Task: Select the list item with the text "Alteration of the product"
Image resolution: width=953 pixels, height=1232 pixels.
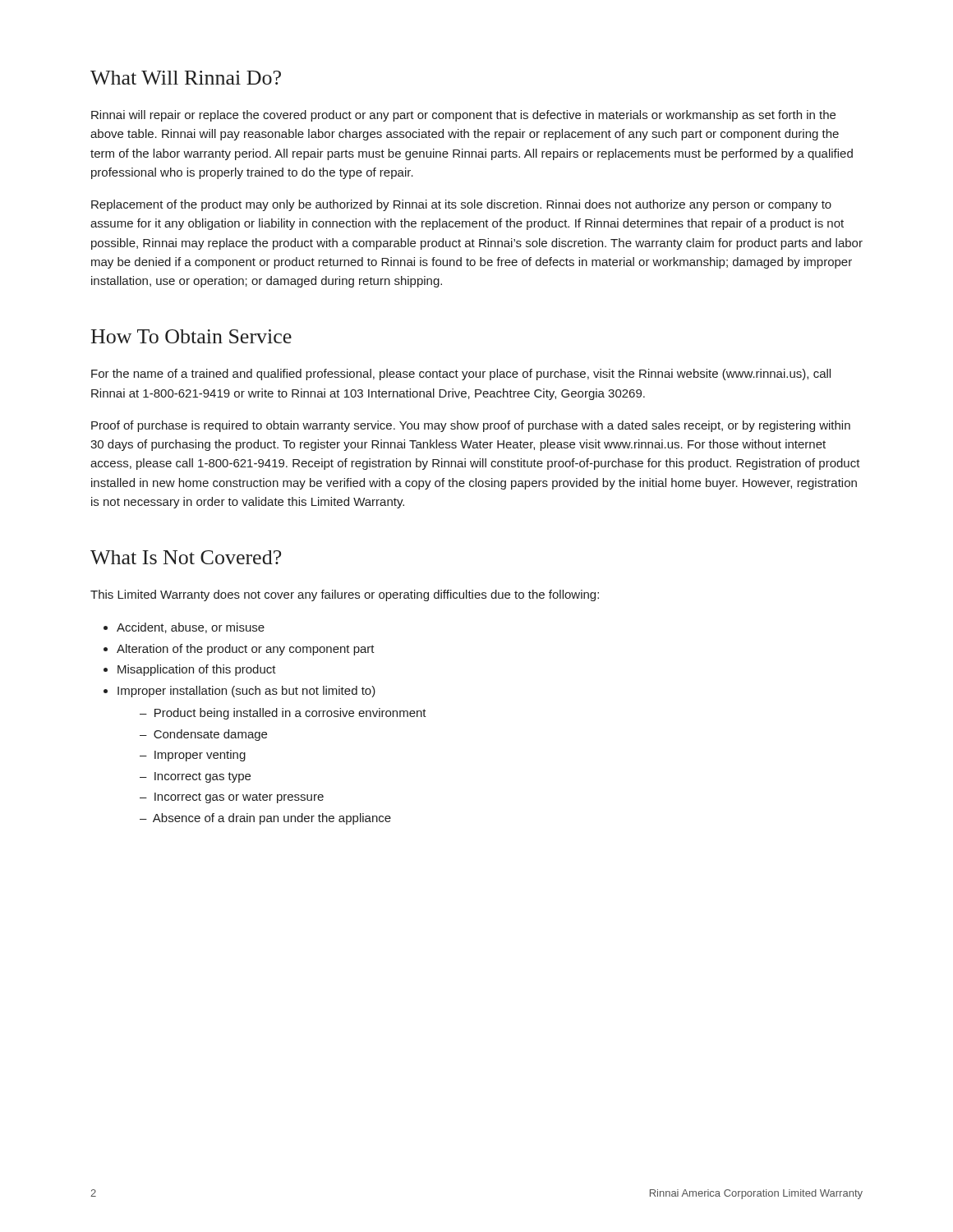Action: click(246, 650)
